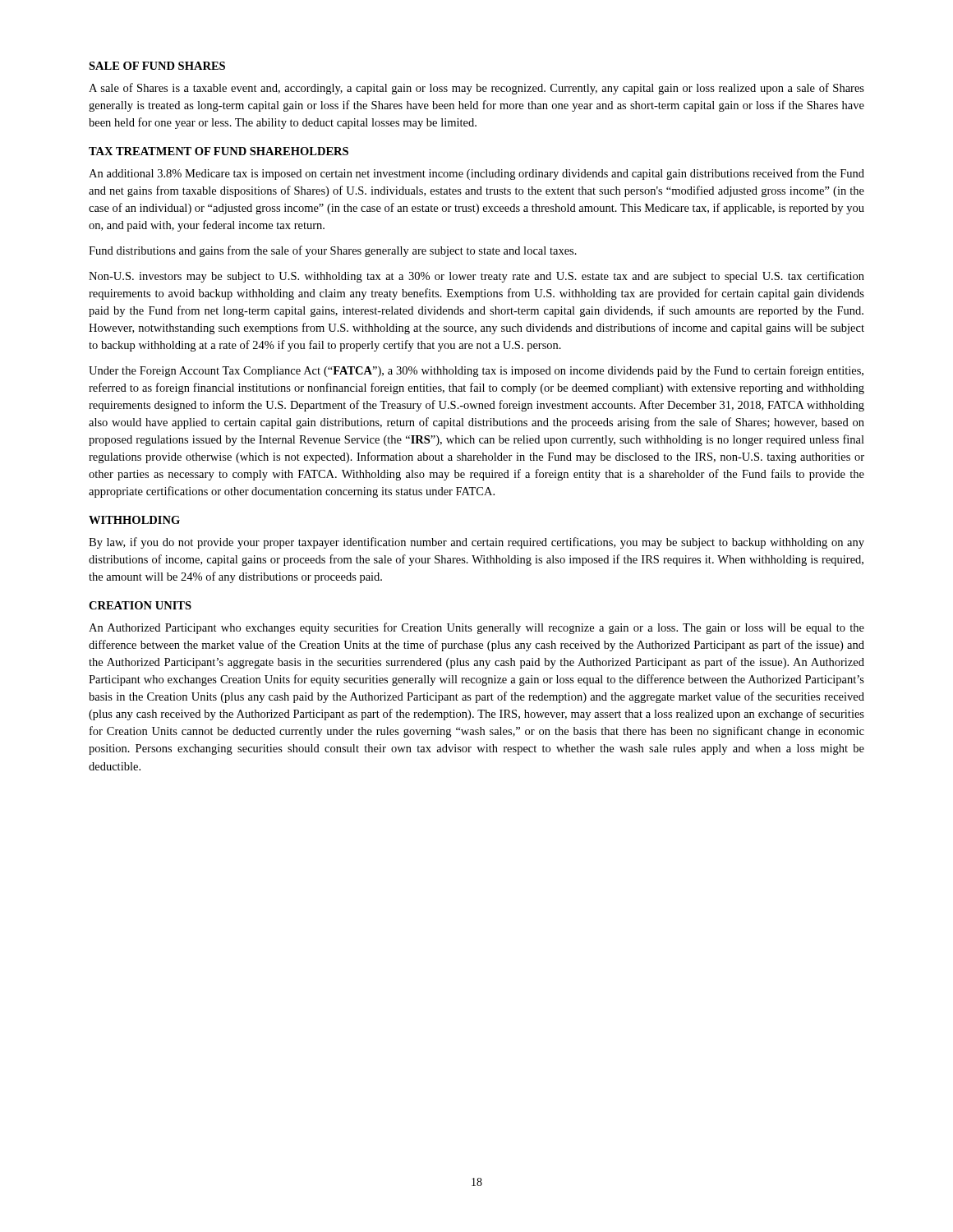Screen dimensions: 1232x953
Task: Where does it say "CREATION UNITS"?
Action: pyautogui.click(x=140, y=606)
